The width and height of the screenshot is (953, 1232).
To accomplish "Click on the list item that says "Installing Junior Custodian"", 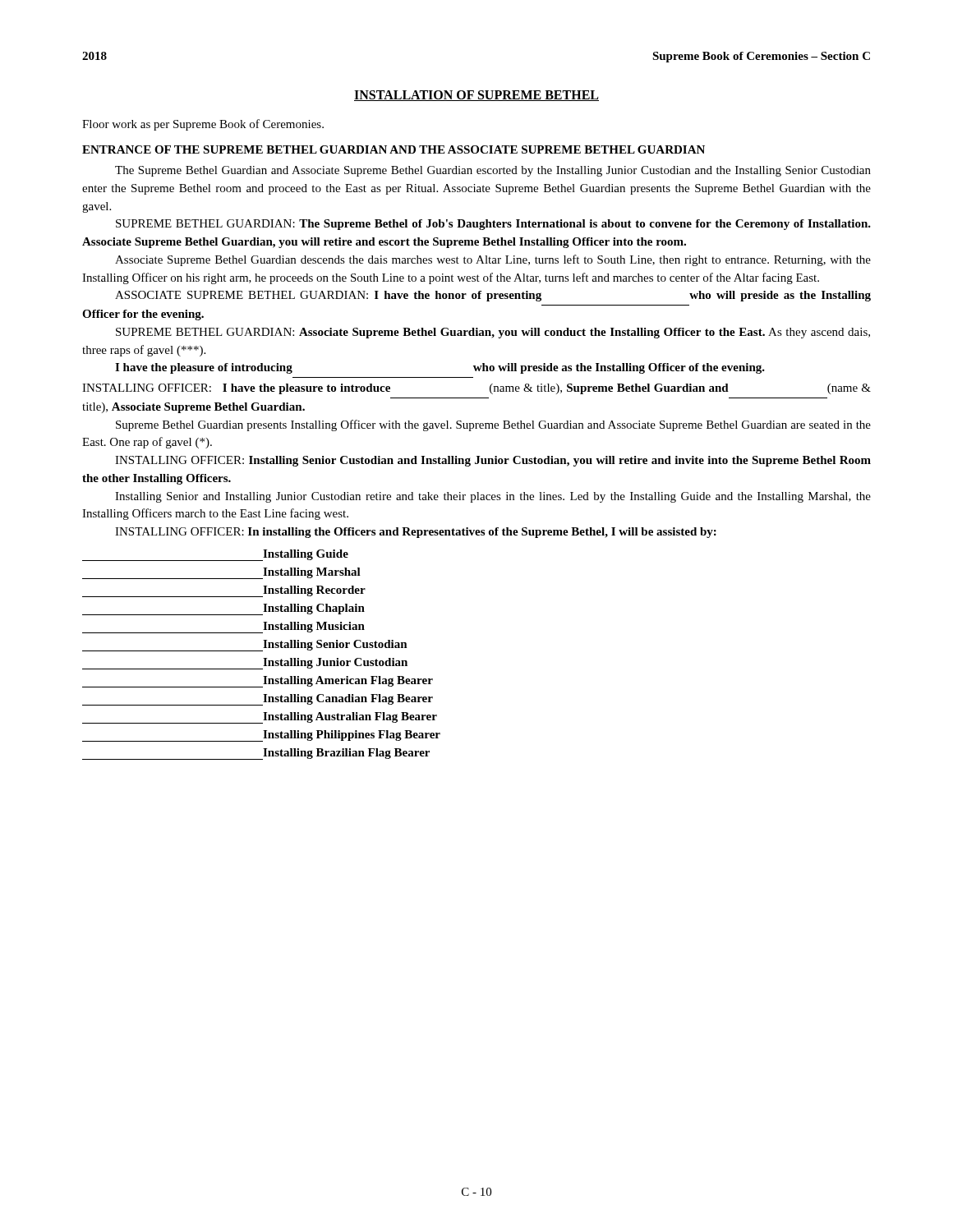I will pyautogui.click(x=245, y=662).
